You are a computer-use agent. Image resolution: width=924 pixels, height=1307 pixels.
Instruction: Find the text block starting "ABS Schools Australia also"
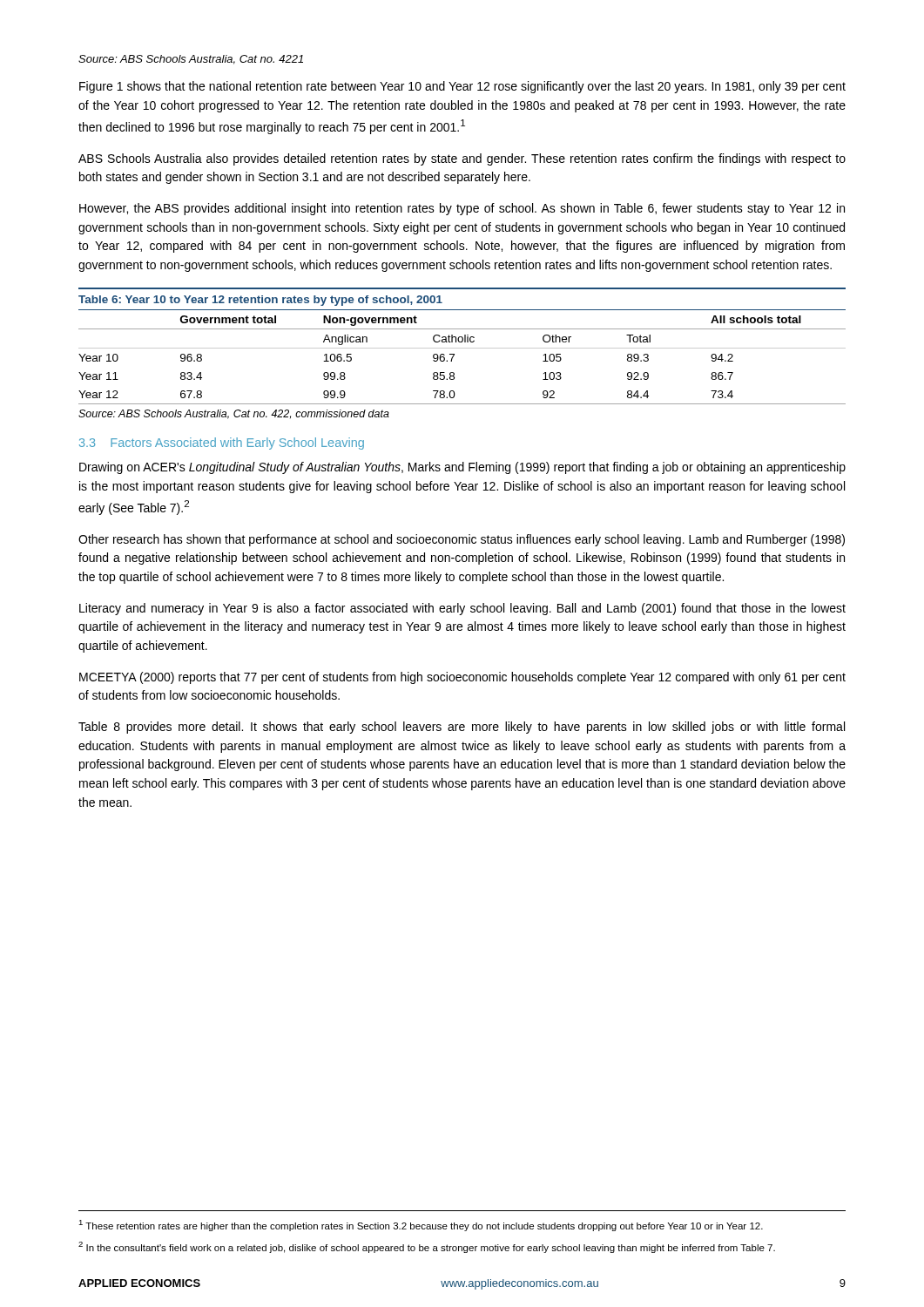click(x=462, y=168)
